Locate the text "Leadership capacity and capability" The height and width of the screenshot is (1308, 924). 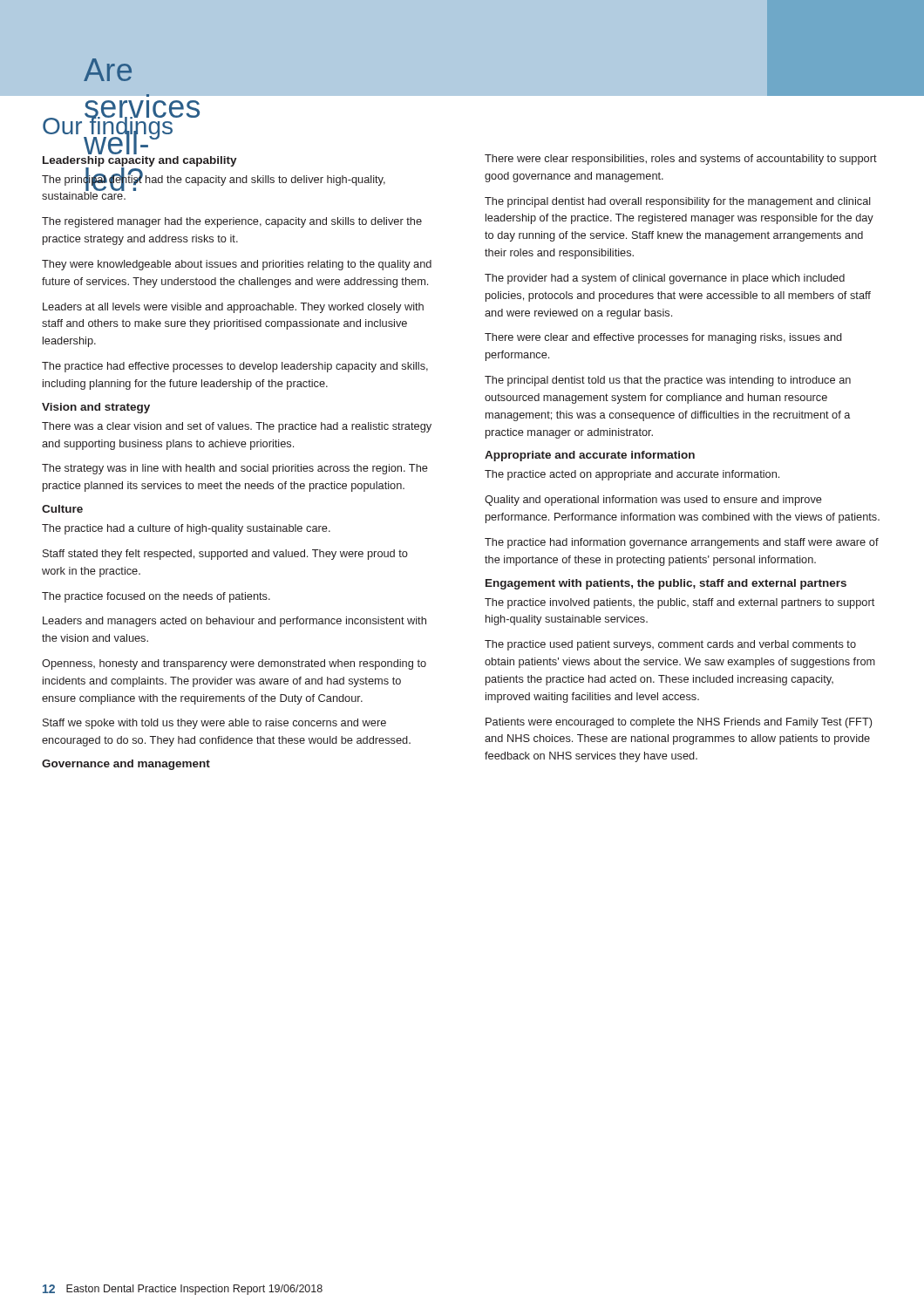coord(238,160)
